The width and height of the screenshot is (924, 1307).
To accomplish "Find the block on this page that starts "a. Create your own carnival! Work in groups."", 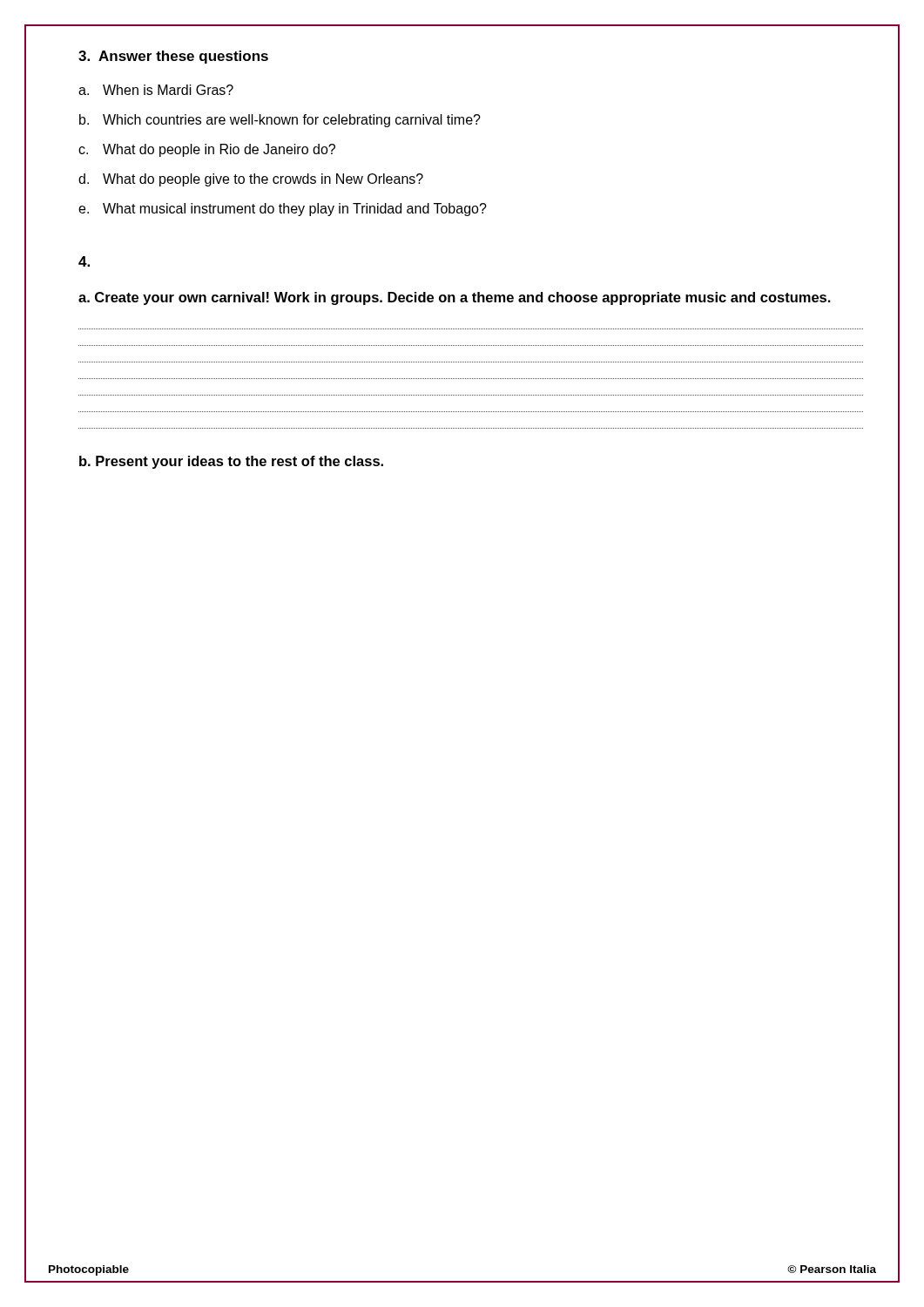I will tap(455, 297).
